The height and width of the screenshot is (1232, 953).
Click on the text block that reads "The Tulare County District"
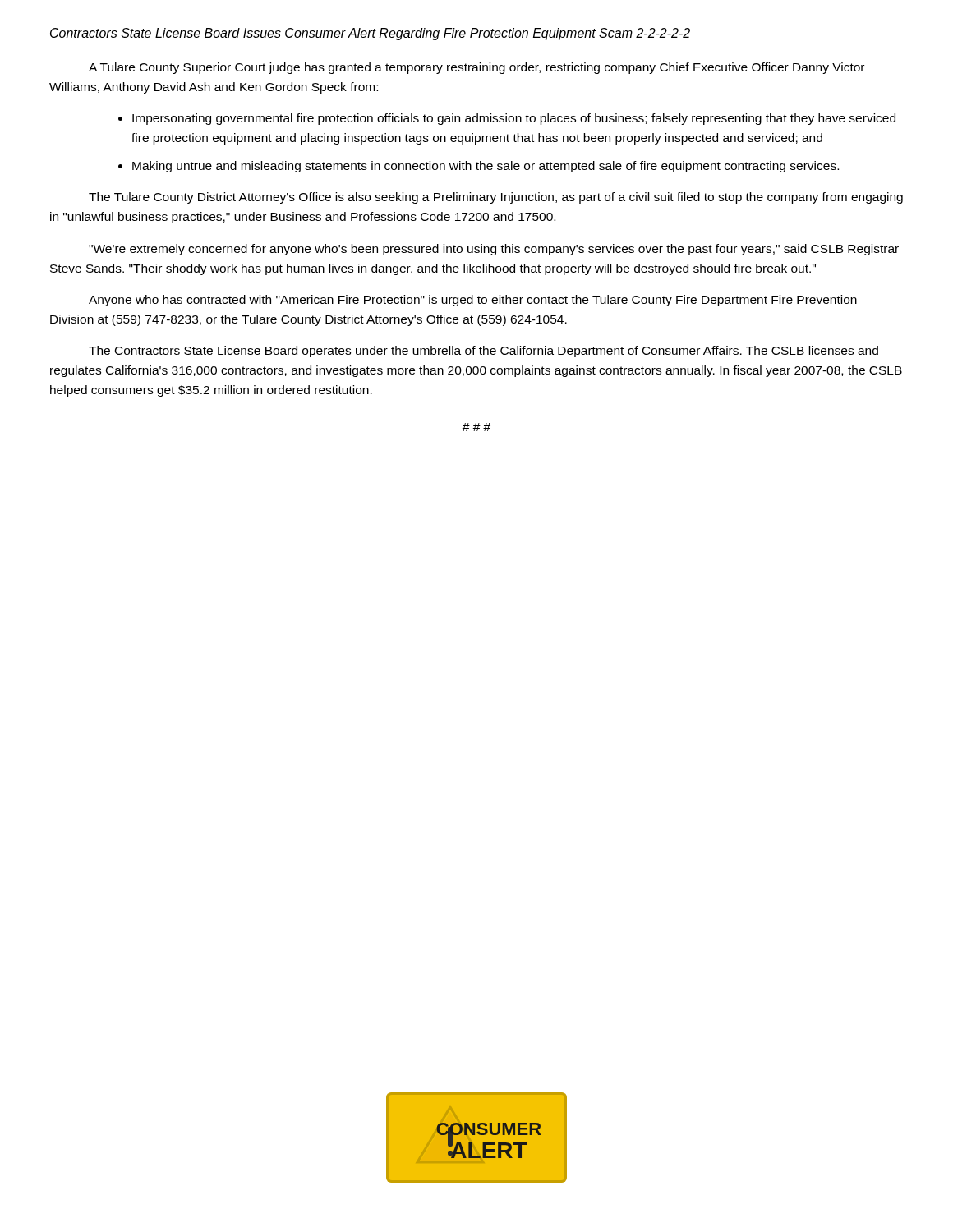(x=476, y=207)
